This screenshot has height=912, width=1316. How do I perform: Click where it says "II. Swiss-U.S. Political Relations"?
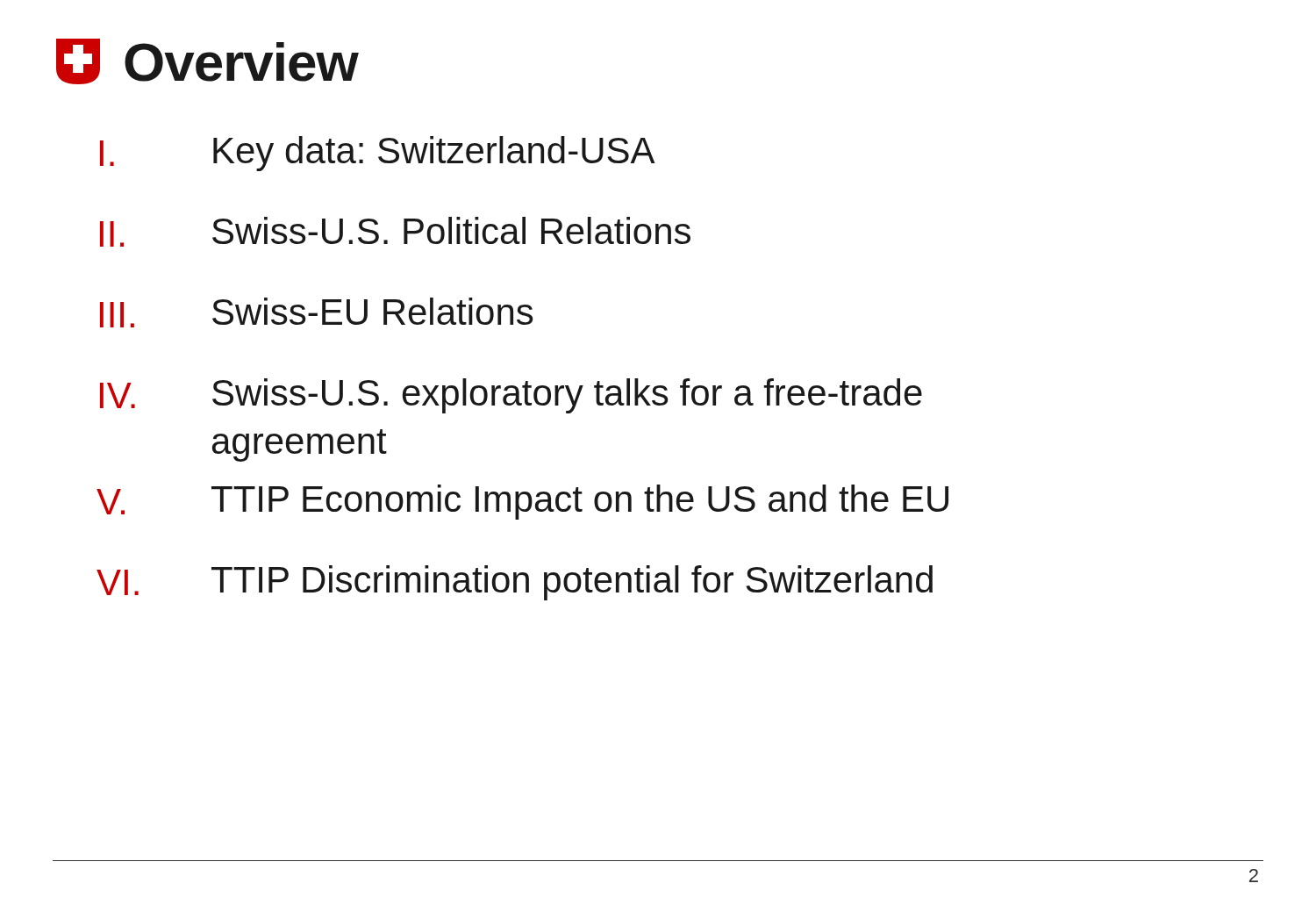coord(394,232)
